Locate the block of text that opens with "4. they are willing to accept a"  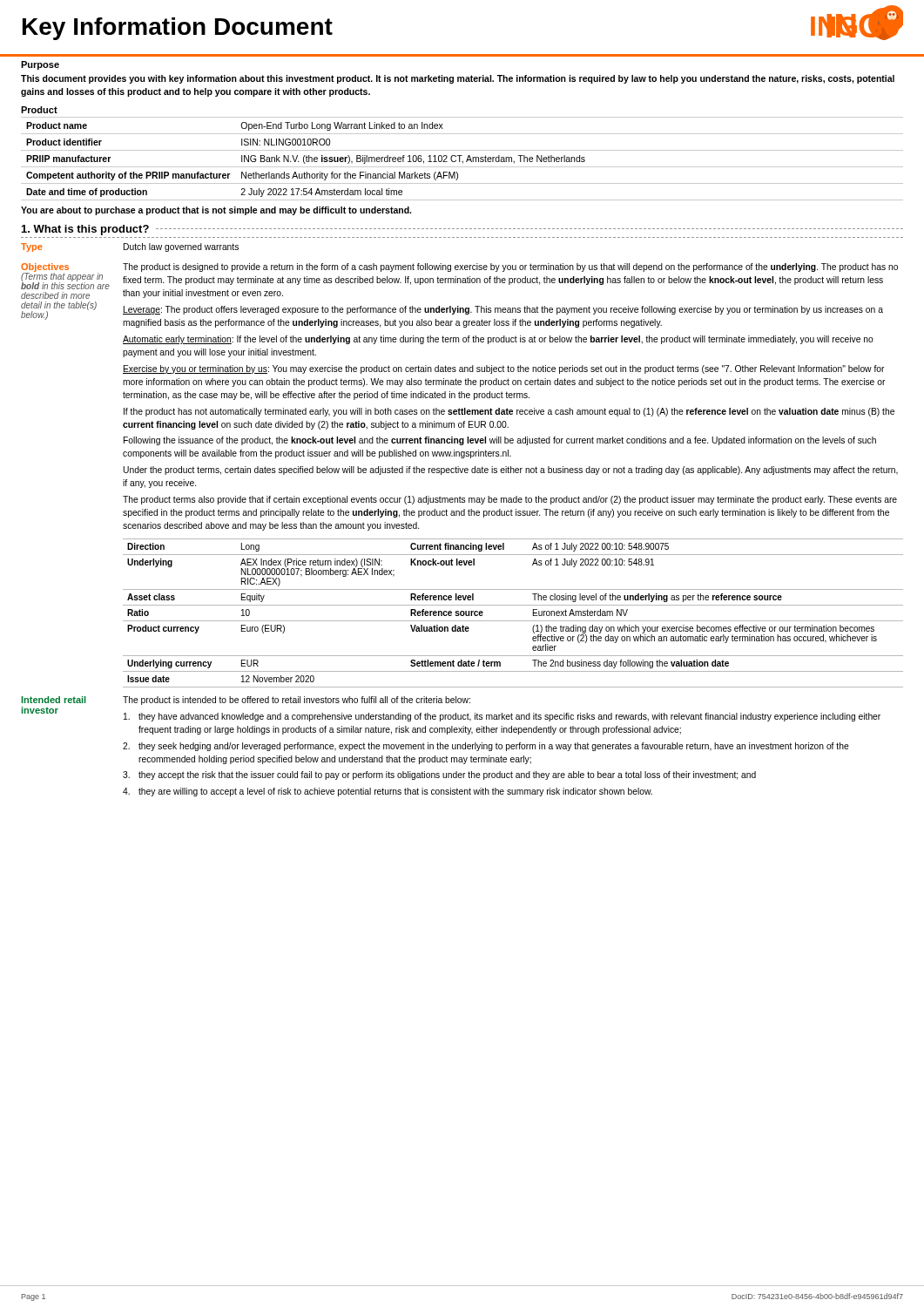pos(388,793)
